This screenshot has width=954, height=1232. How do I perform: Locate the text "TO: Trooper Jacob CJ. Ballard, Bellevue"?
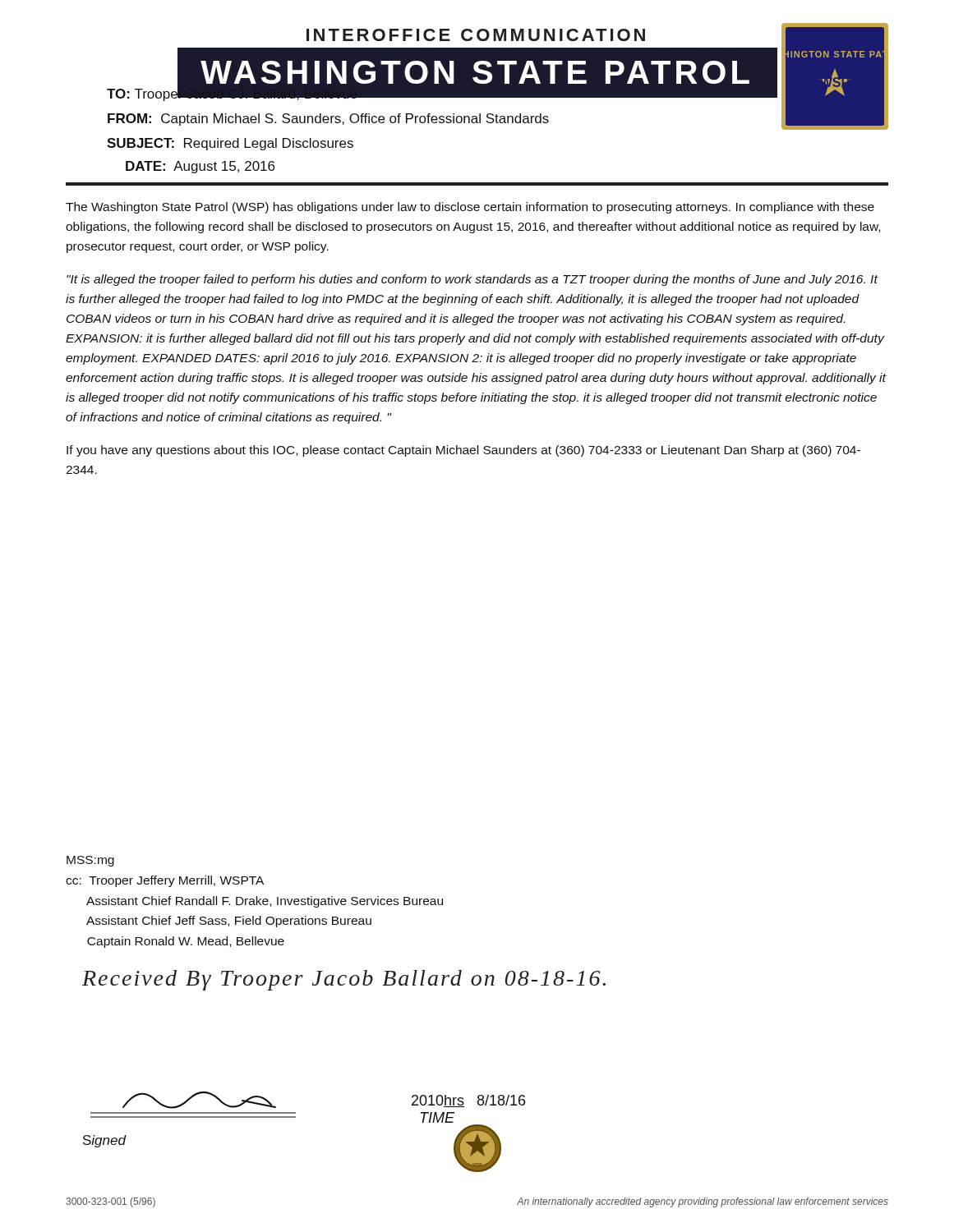(232, 94)
